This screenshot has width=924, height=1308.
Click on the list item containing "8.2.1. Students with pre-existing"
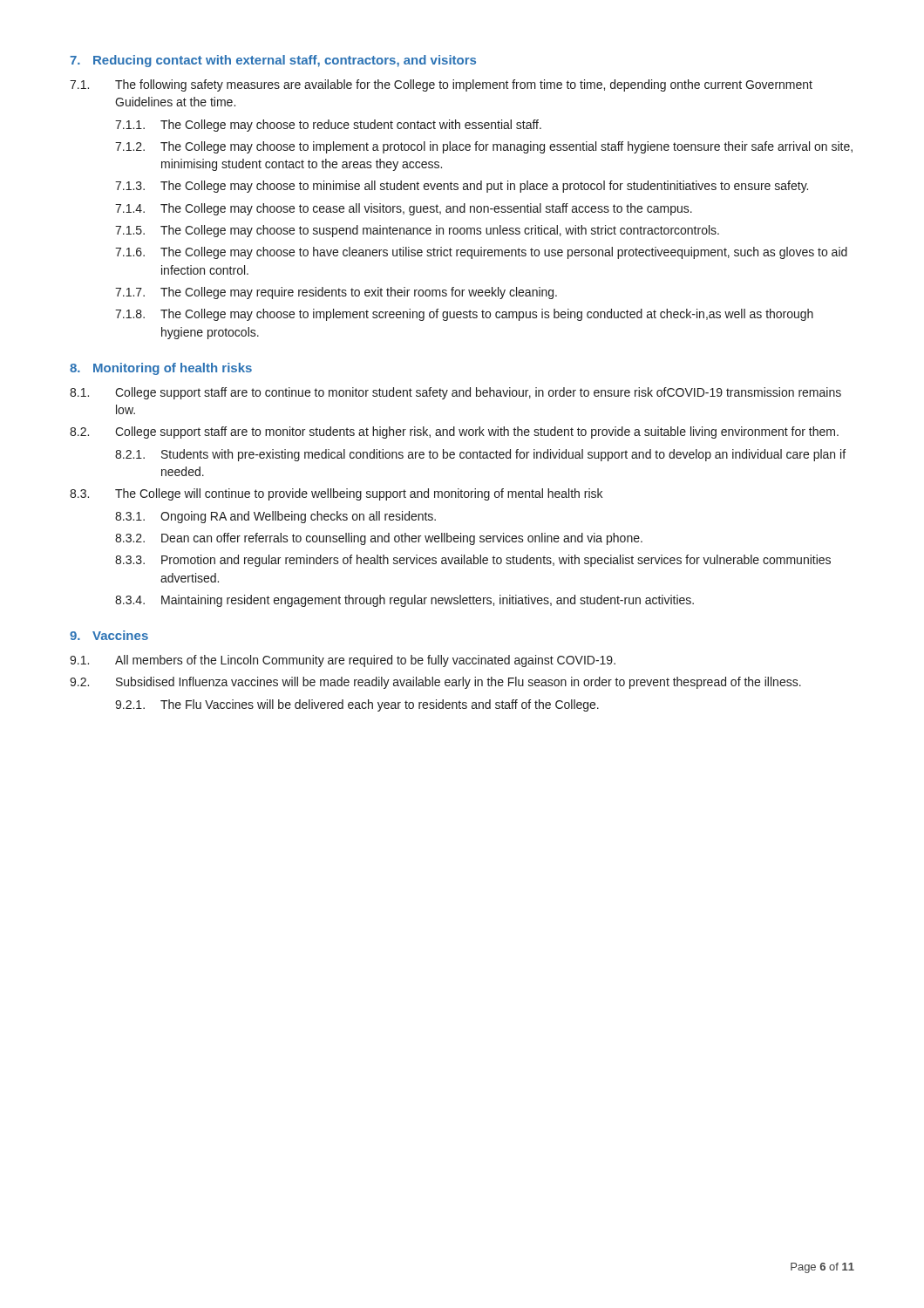pyautogui.click(x=485, y=463)
